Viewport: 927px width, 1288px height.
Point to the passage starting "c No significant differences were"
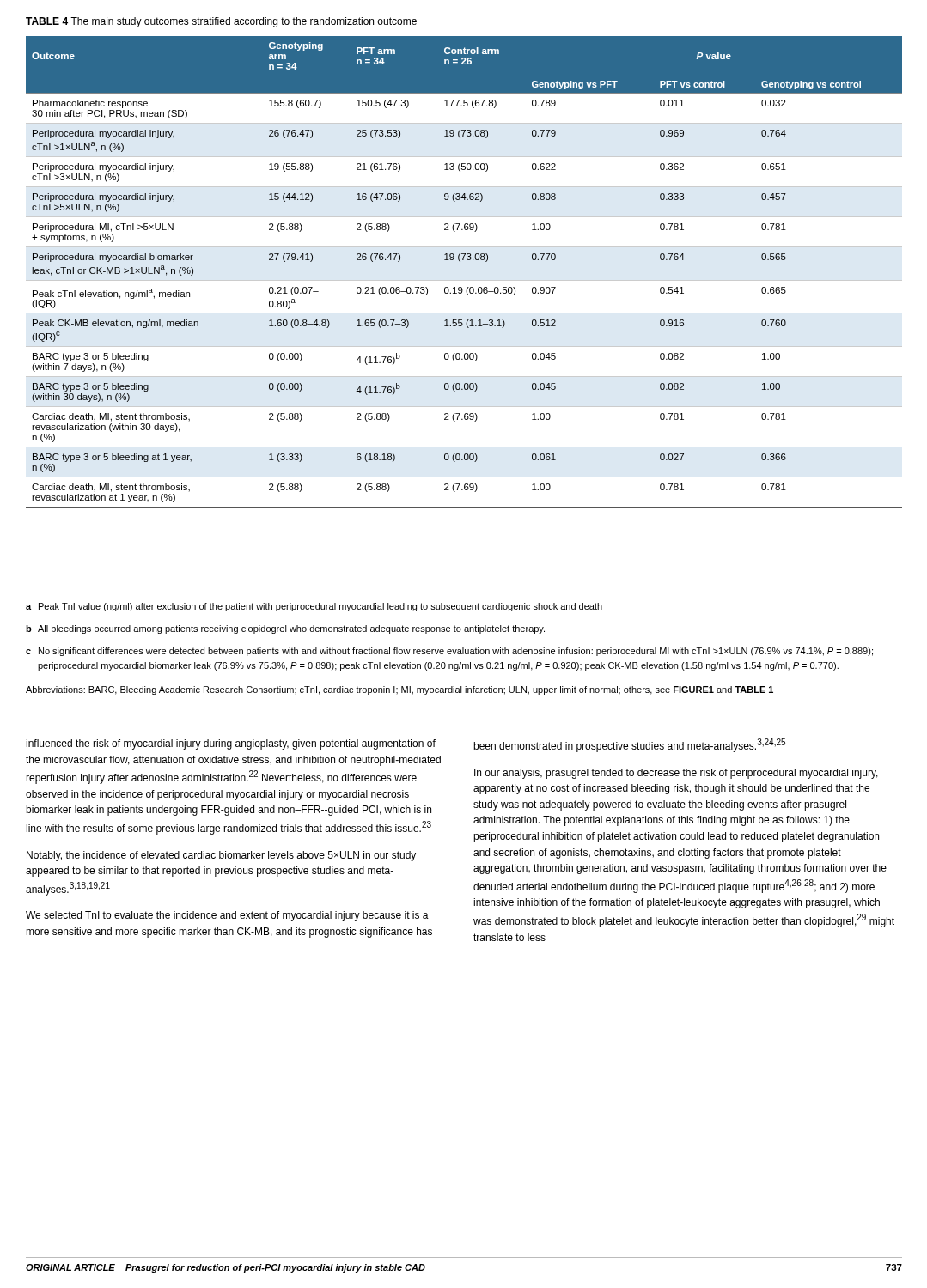point(464,658)
